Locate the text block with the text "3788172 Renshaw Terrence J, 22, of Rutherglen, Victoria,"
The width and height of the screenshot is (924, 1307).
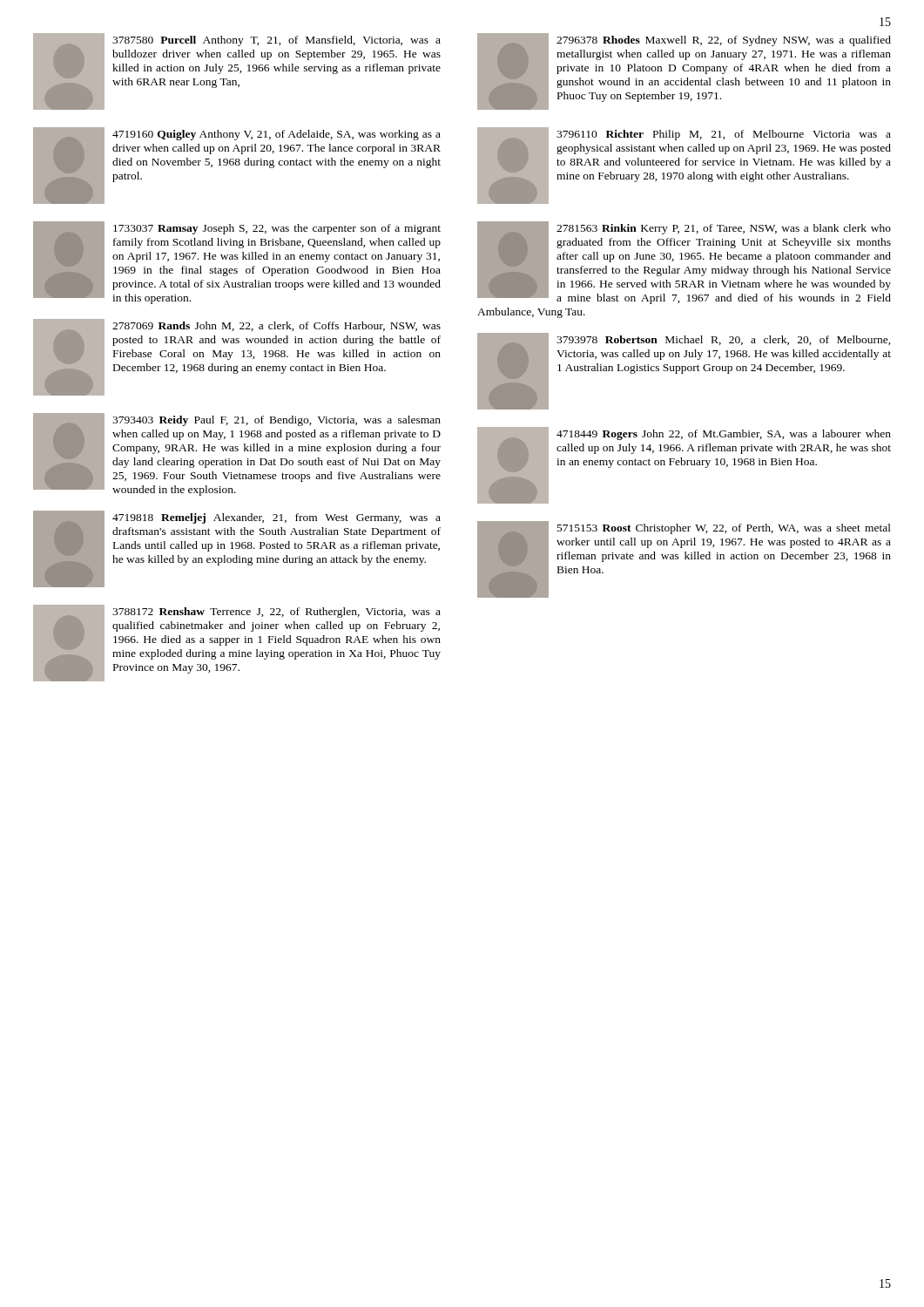point(237,643)
